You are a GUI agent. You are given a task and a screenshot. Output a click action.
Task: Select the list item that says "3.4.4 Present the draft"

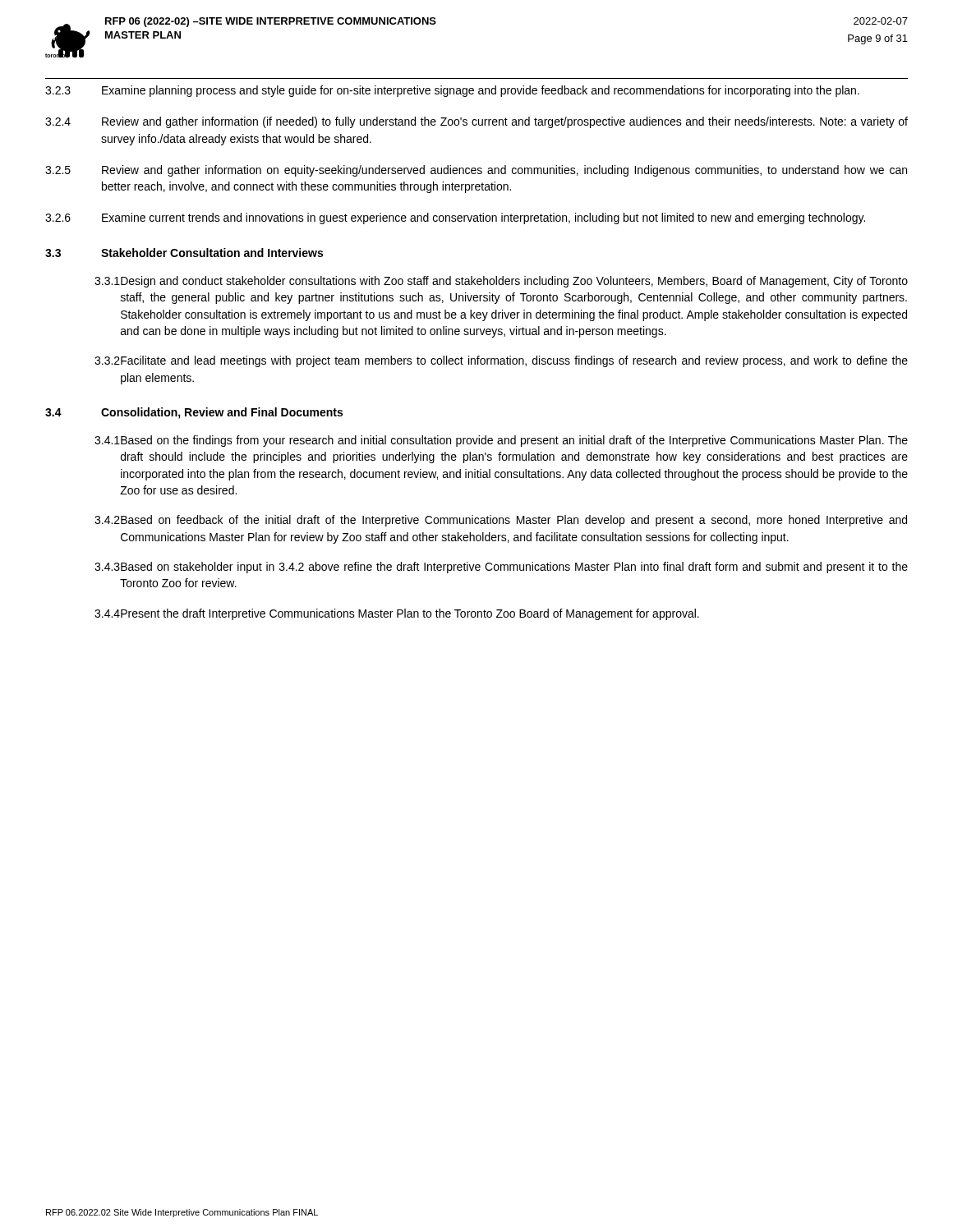point(476,613)
